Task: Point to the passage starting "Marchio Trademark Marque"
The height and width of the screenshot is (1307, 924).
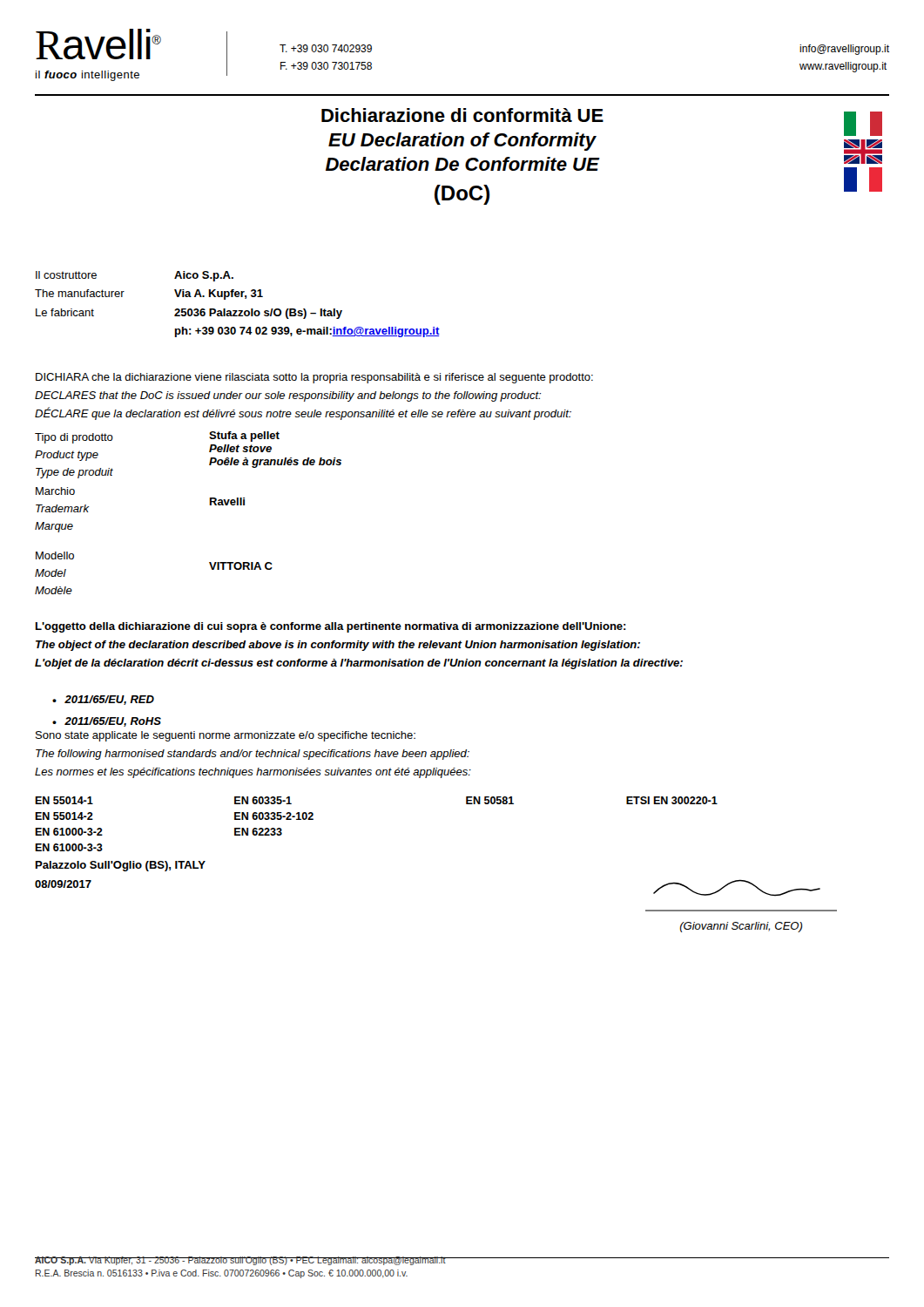Action: coord(62,509)
